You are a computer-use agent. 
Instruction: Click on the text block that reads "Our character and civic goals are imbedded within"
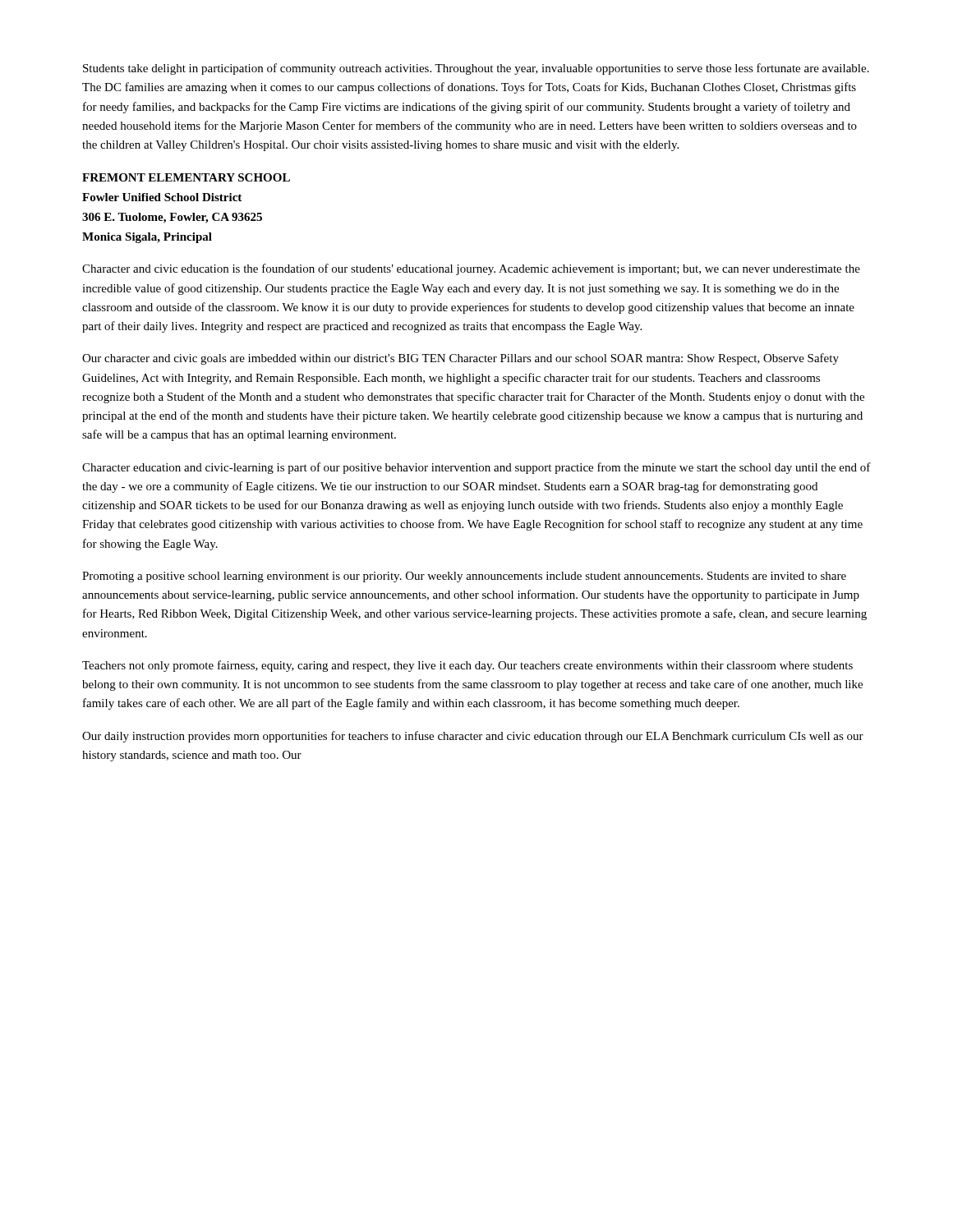pos(473,397)
